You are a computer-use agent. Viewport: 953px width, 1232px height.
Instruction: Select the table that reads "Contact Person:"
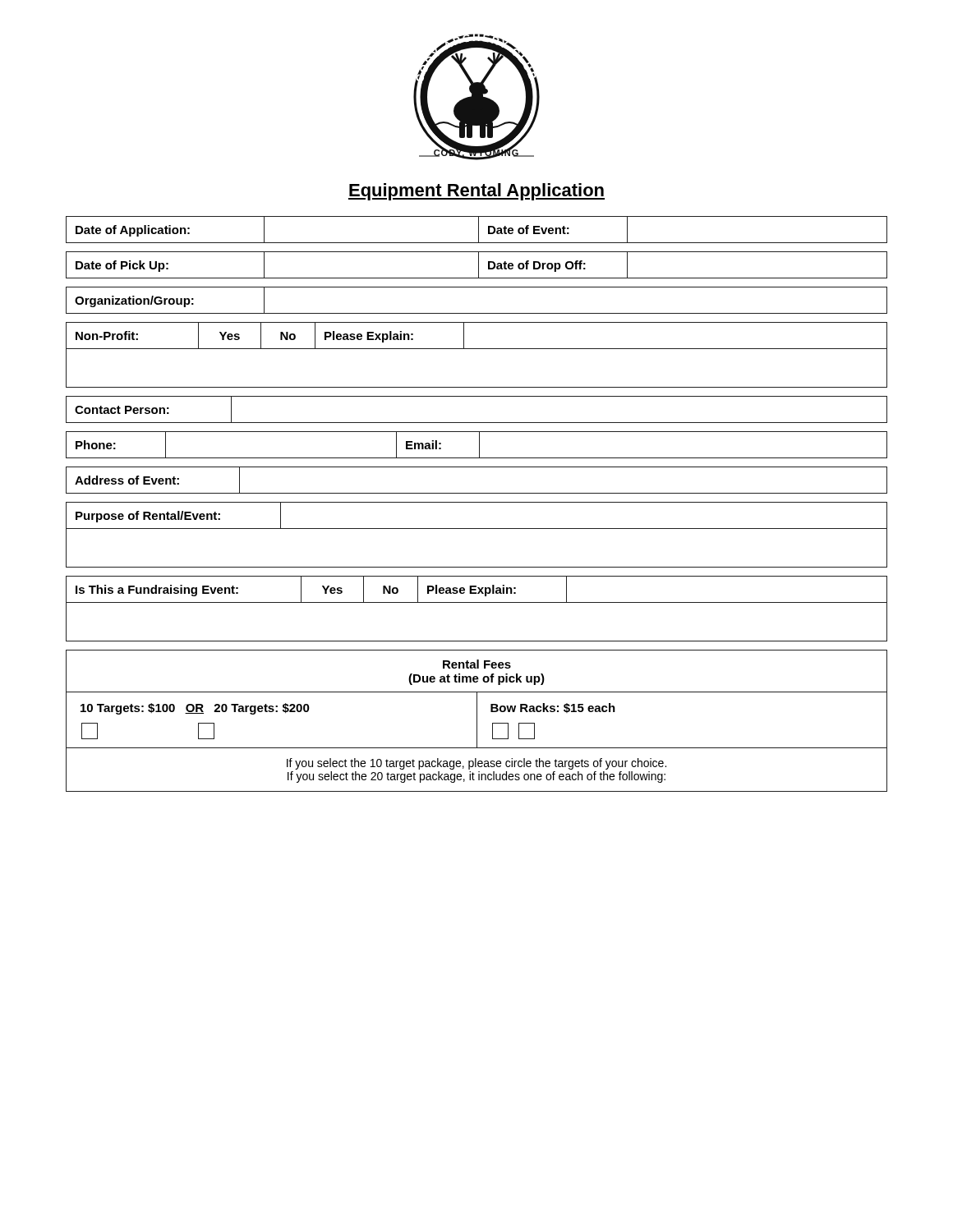pyautogui.click(x=476, y=409)
